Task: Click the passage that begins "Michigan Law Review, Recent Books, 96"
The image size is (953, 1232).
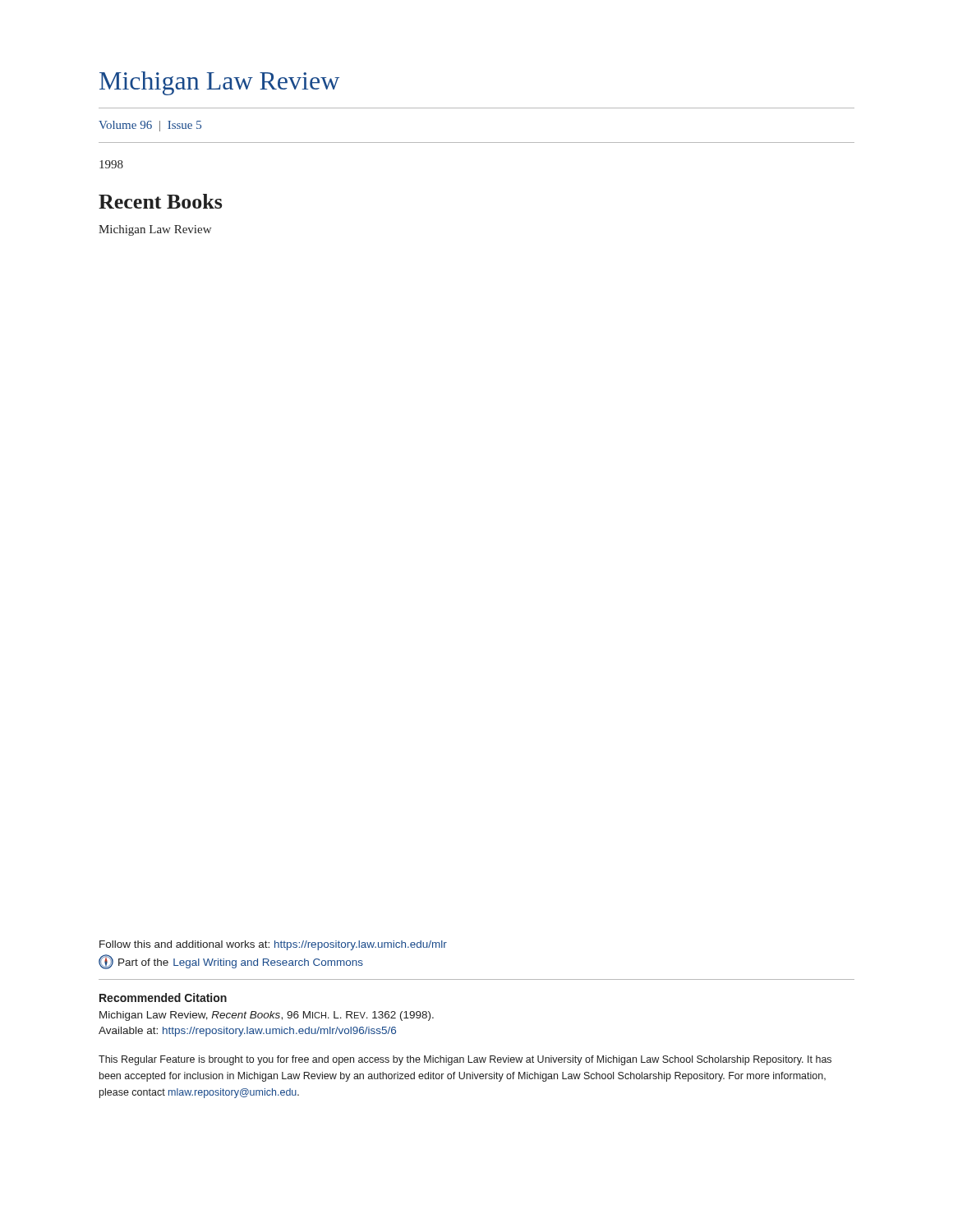Action: click(267, 1015)
